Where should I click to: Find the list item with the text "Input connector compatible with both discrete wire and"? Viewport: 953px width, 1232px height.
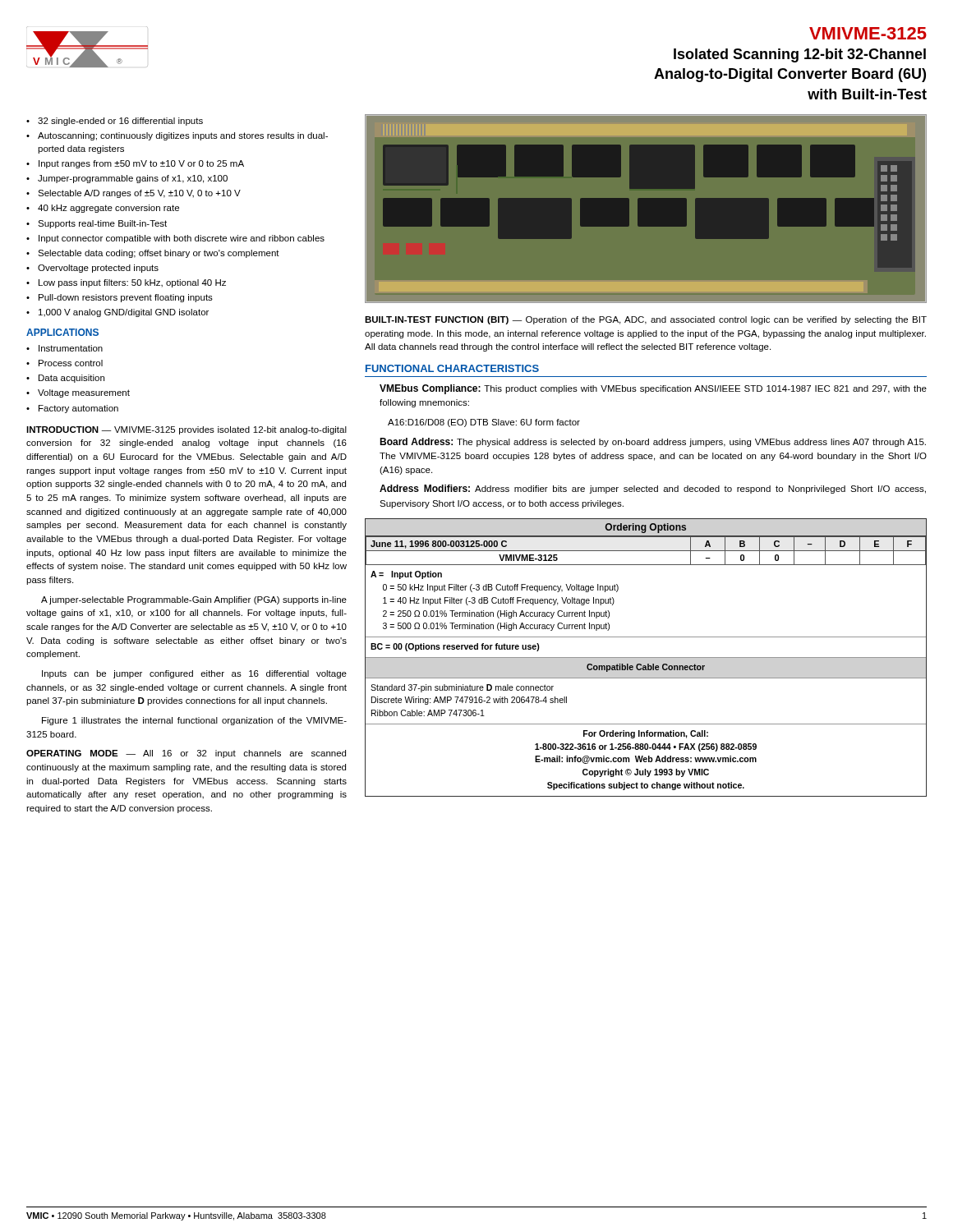(x=181, y=238)
